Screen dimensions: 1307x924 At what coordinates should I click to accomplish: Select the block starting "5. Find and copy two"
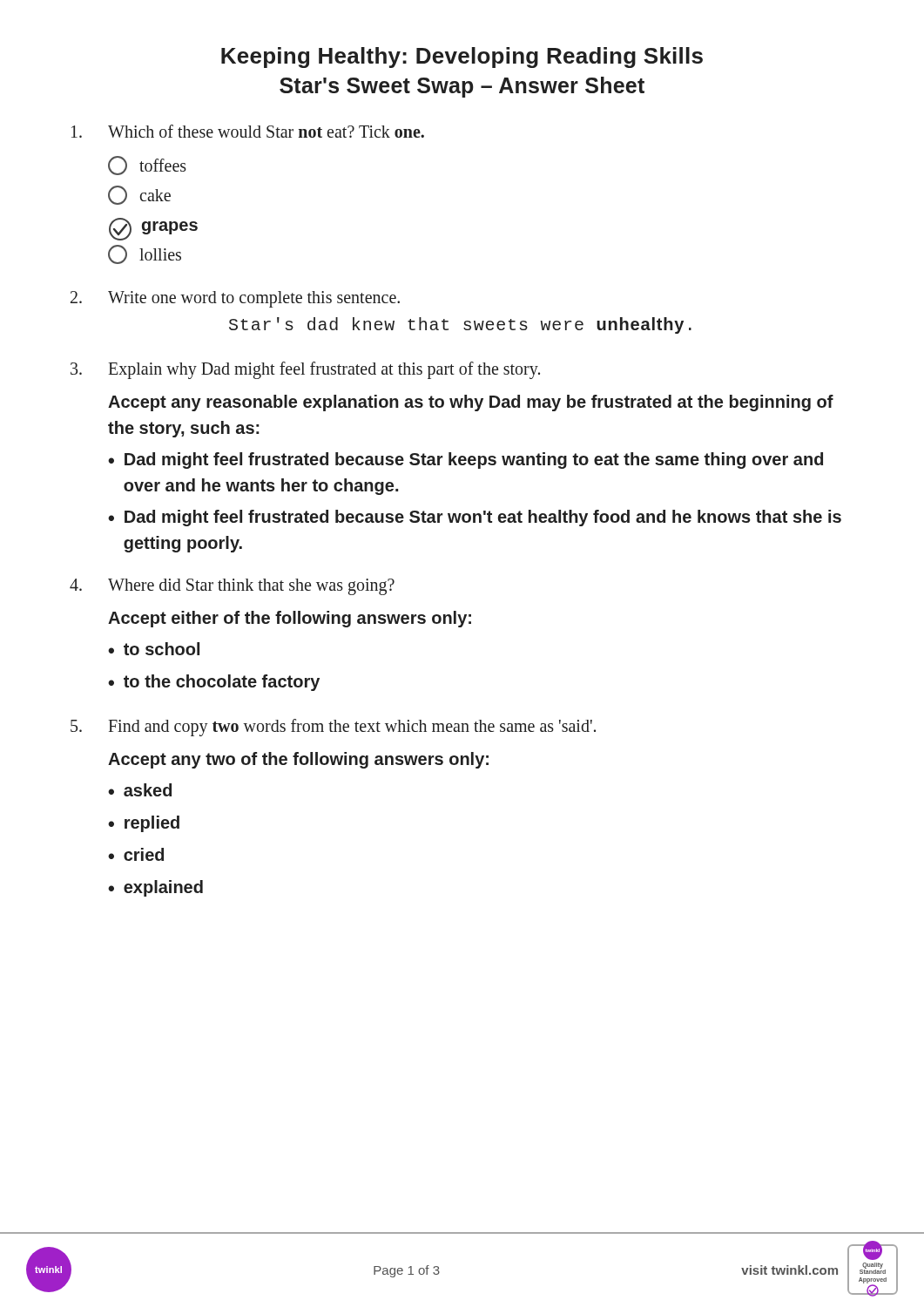[333, 728]
